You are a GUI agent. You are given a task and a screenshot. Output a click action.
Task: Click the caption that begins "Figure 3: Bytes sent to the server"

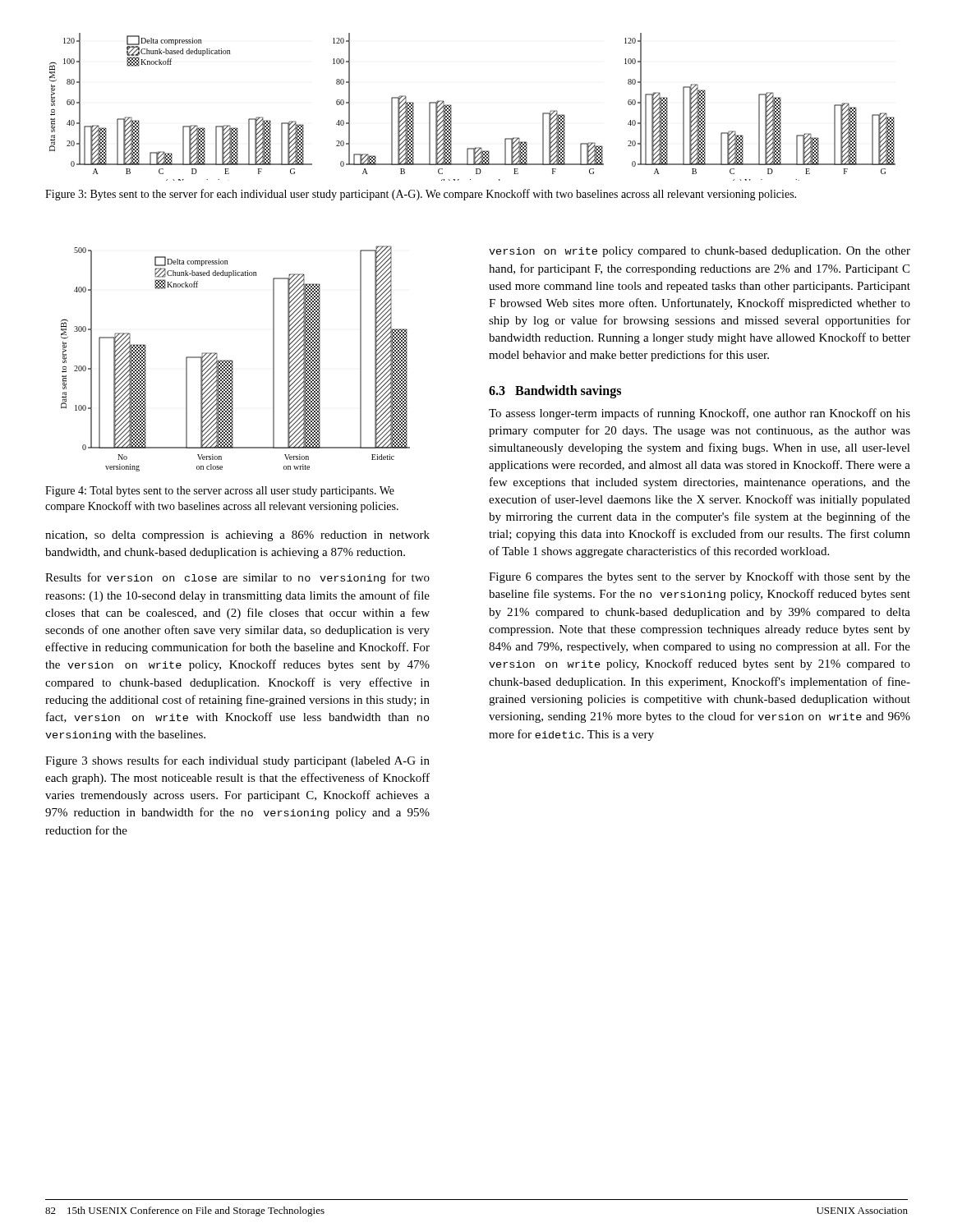tap(421, 194)
